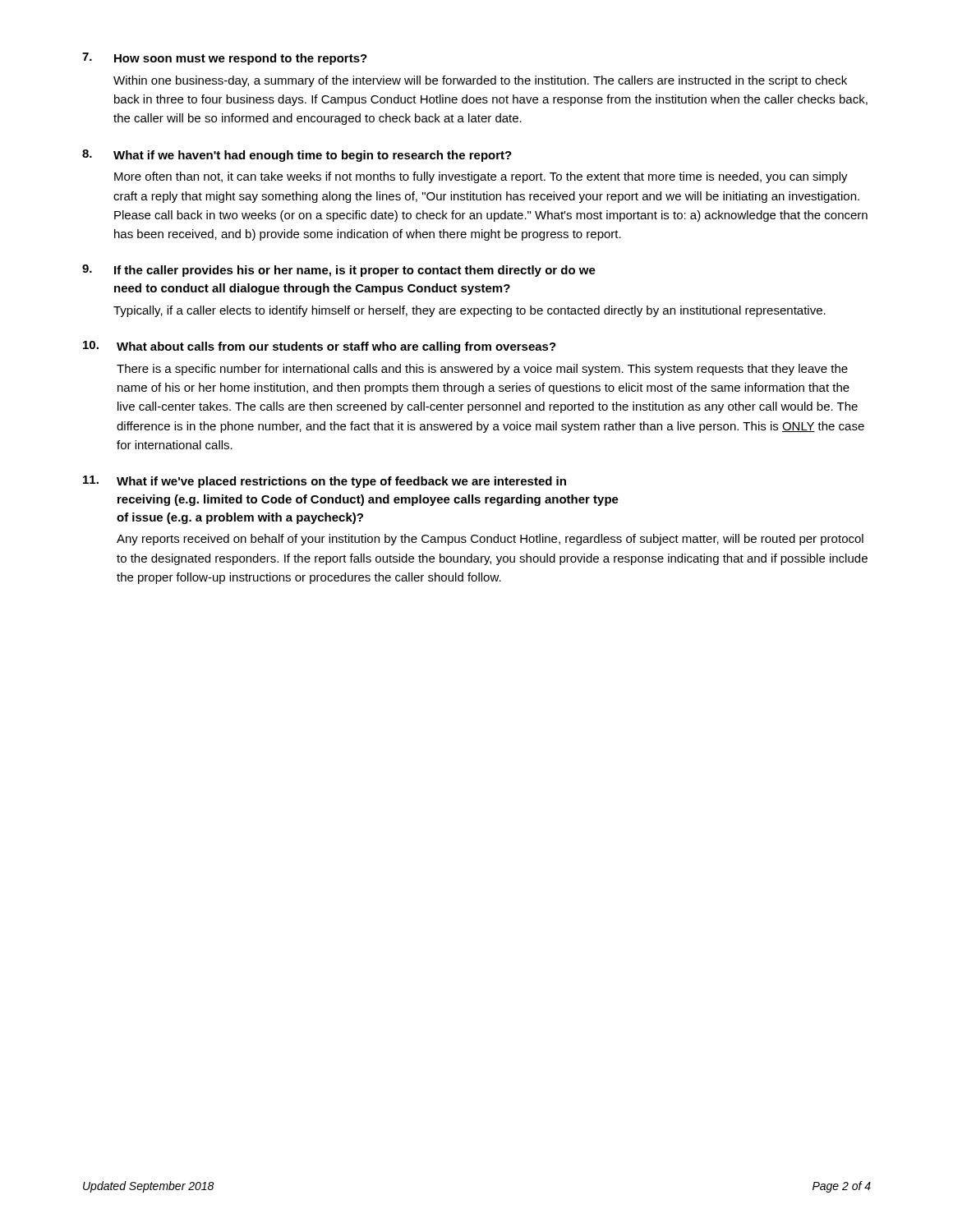Locate the element starting "9. If the caller provides his or her"
The image size is (953, 1232).
pyautogui.click(x=476, y=290)
